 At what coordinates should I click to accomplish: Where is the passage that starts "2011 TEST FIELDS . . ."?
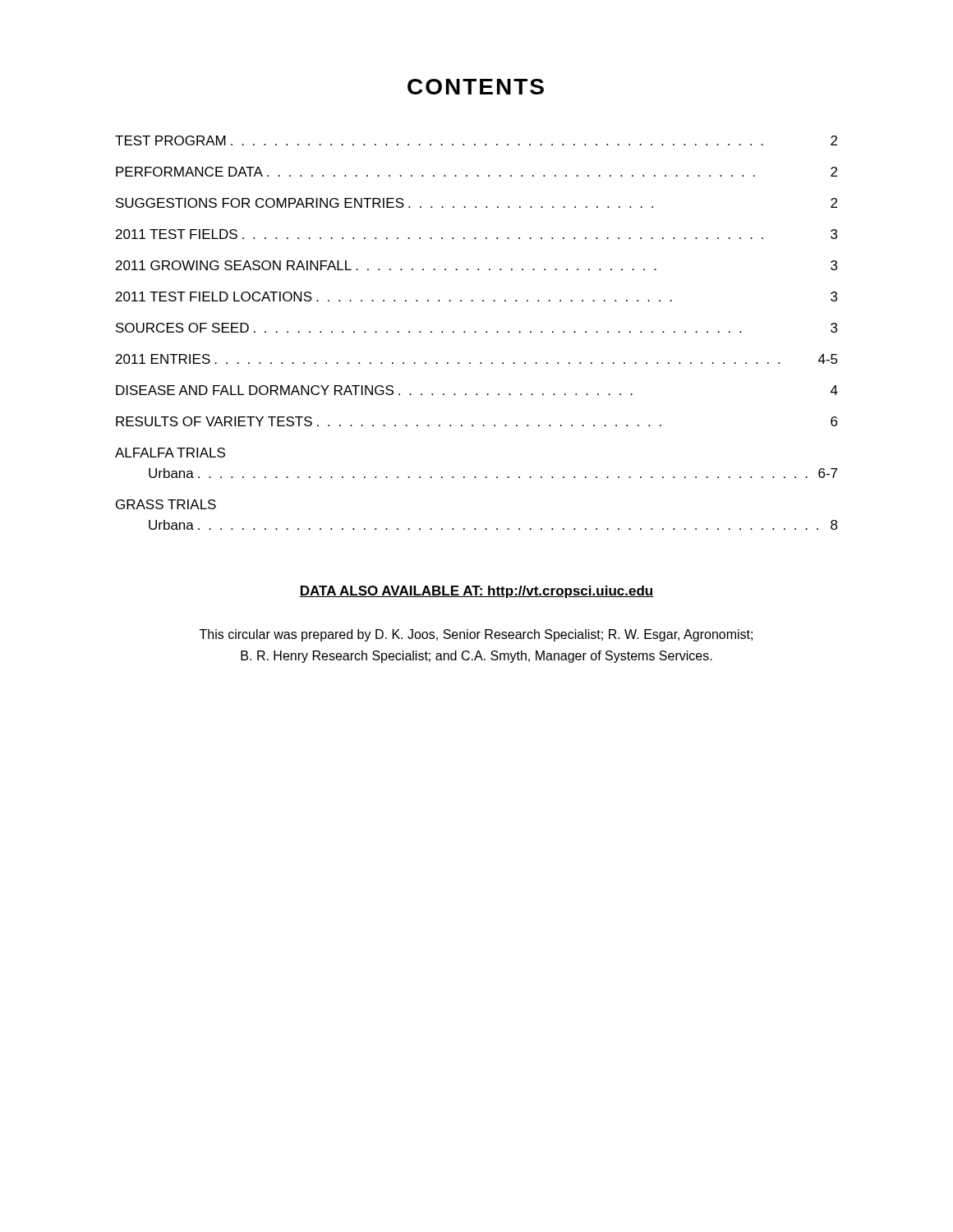click(x=476, y=235)
